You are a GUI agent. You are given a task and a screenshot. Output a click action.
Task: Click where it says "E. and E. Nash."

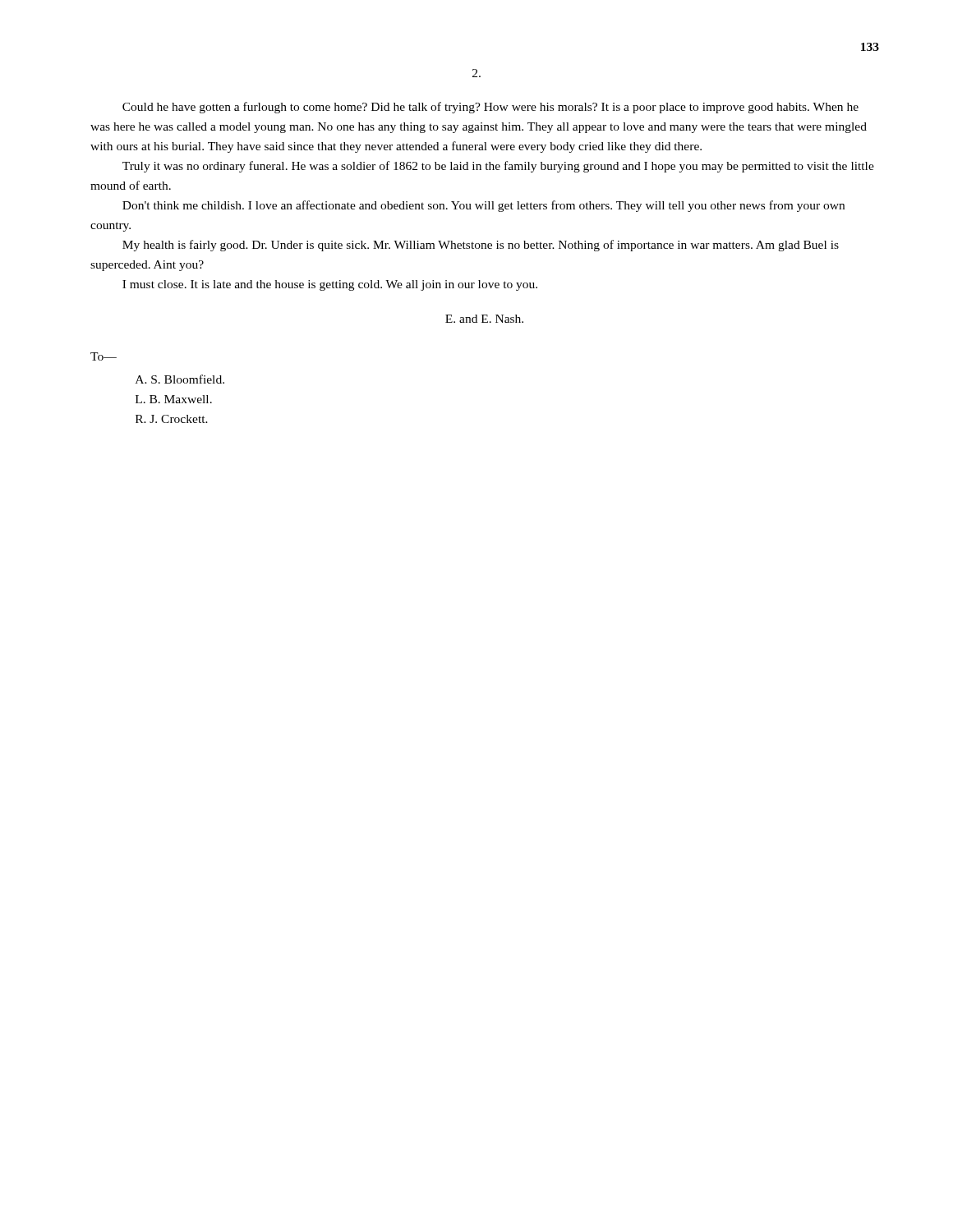pos(485,318)
